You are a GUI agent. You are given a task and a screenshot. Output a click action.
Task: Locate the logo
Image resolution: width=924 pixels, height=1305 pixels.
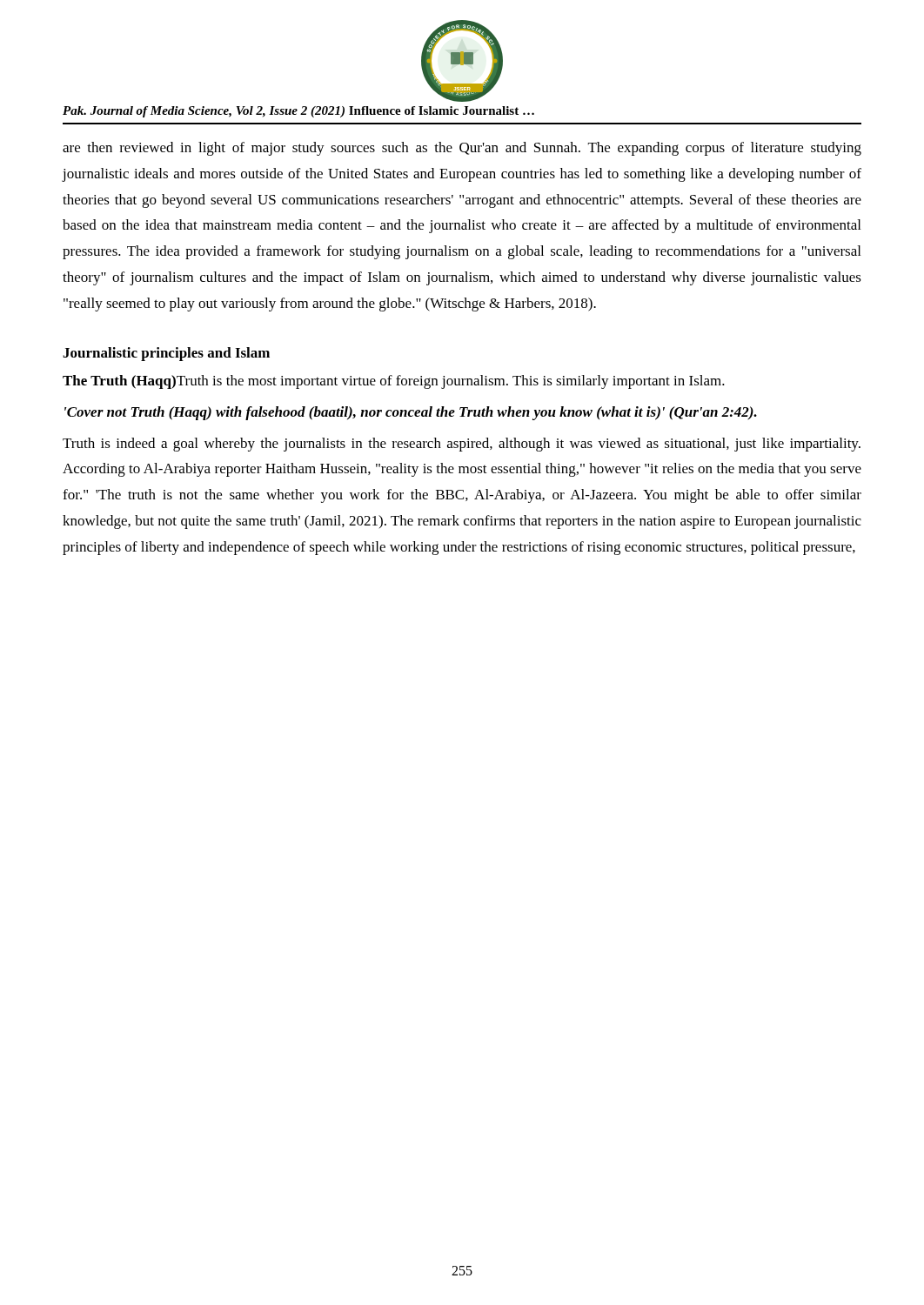pos(462,63)
